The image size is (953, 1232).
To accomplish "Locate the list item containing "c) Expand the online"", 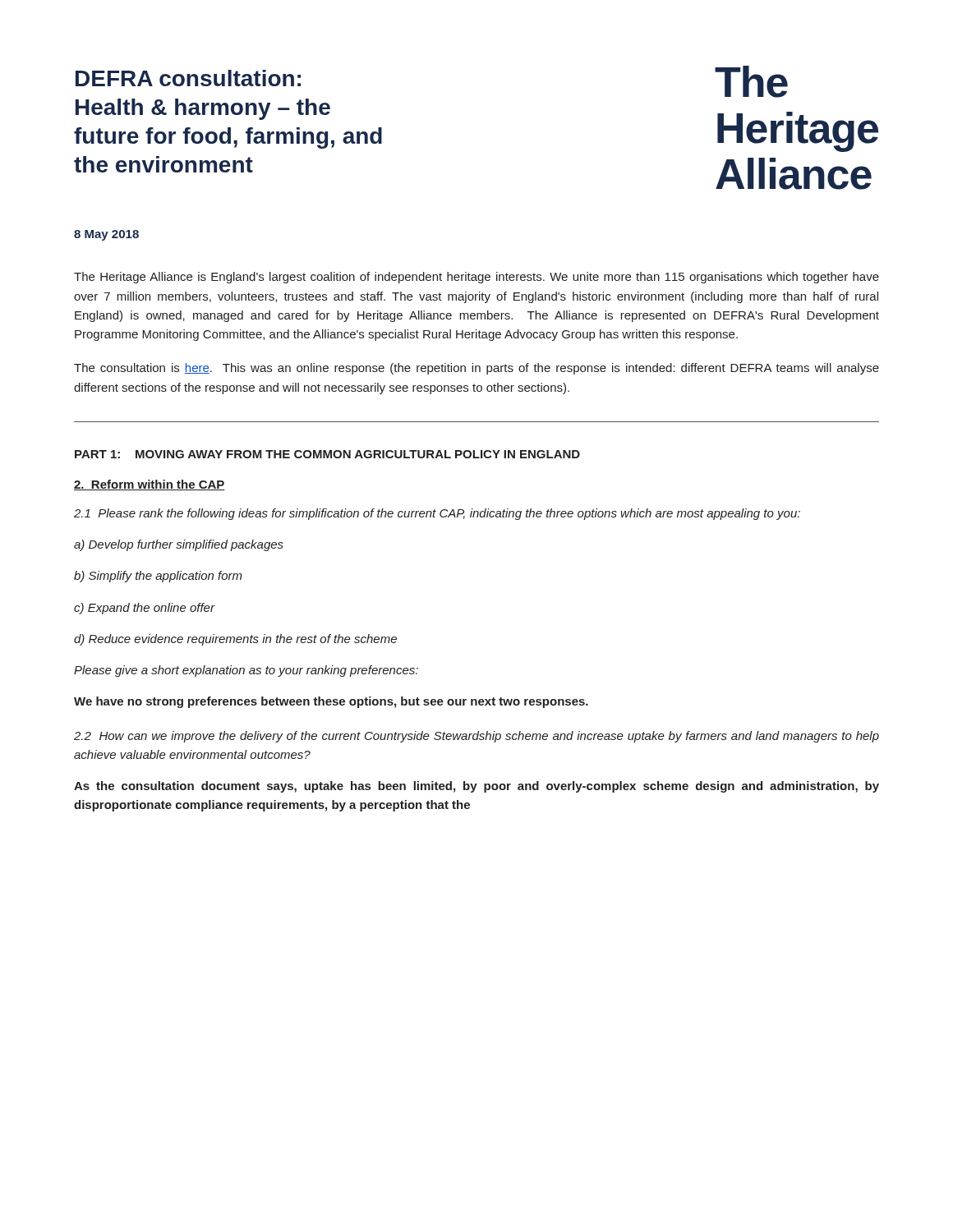I will (145, 609).
